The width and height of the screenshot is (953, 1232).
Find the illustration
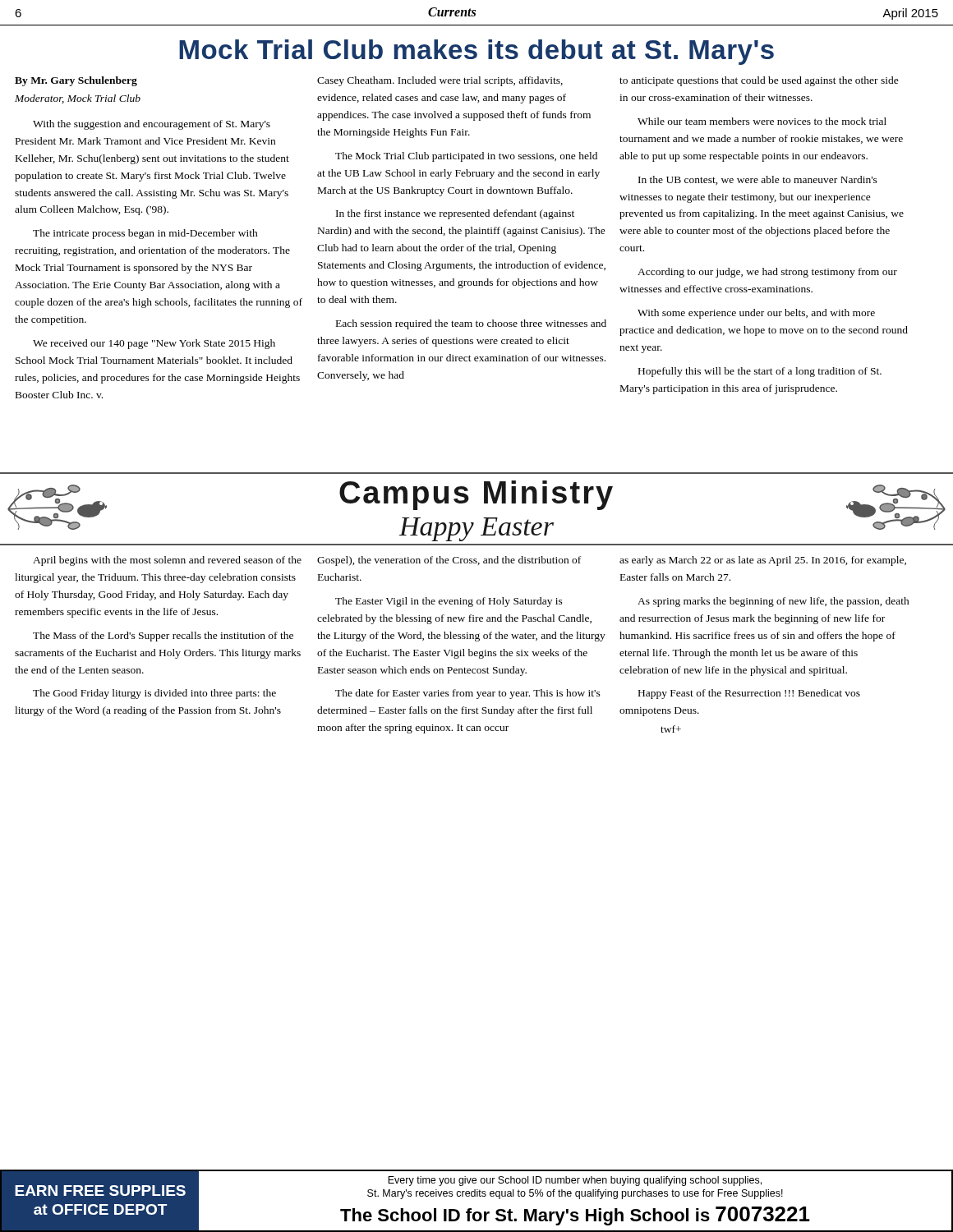[476, 509]
